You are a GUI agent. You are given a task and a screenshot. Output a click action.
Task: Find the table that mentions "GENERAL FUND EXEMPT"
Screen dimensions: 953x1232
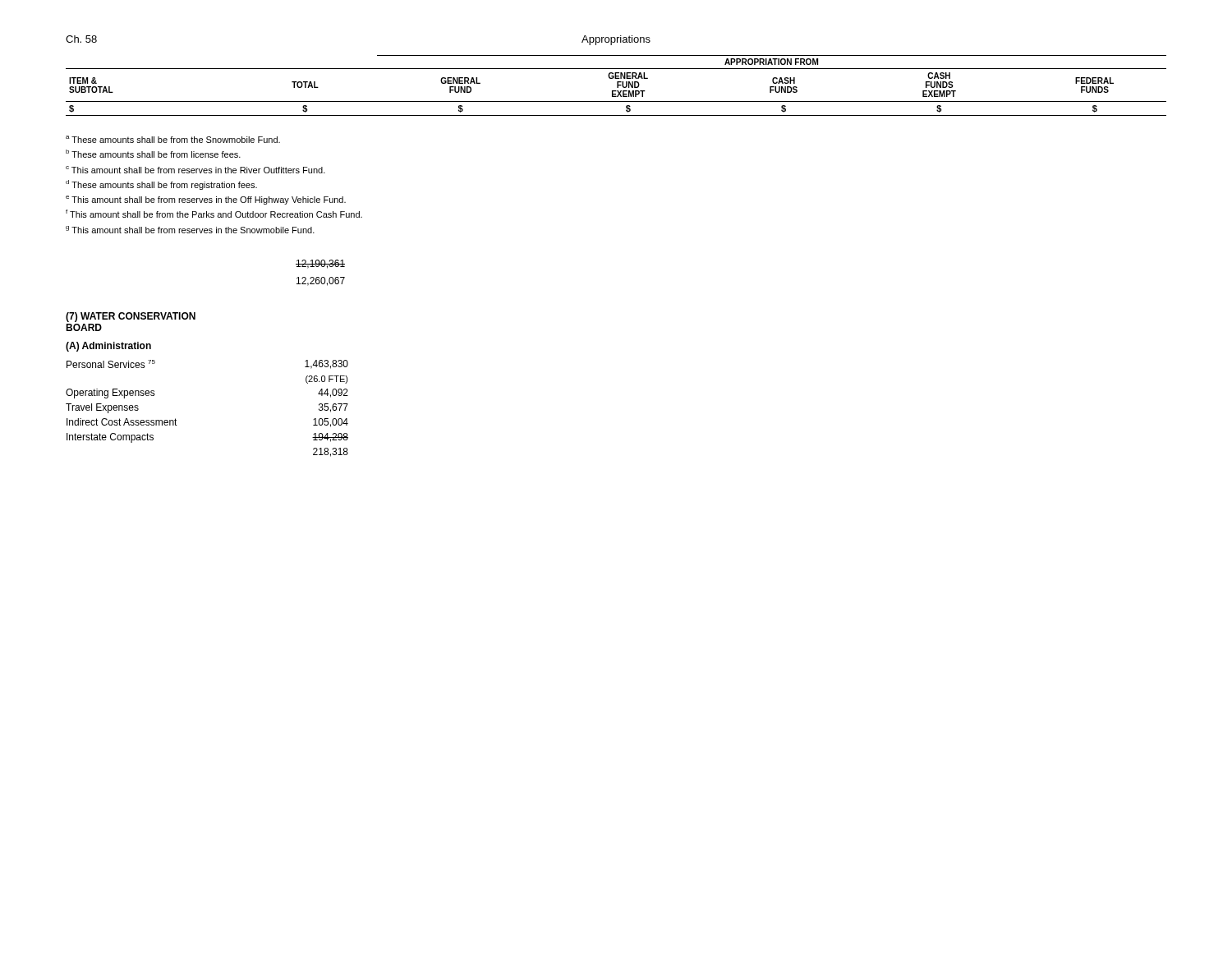pyautogui.click(x=616, y=85)
